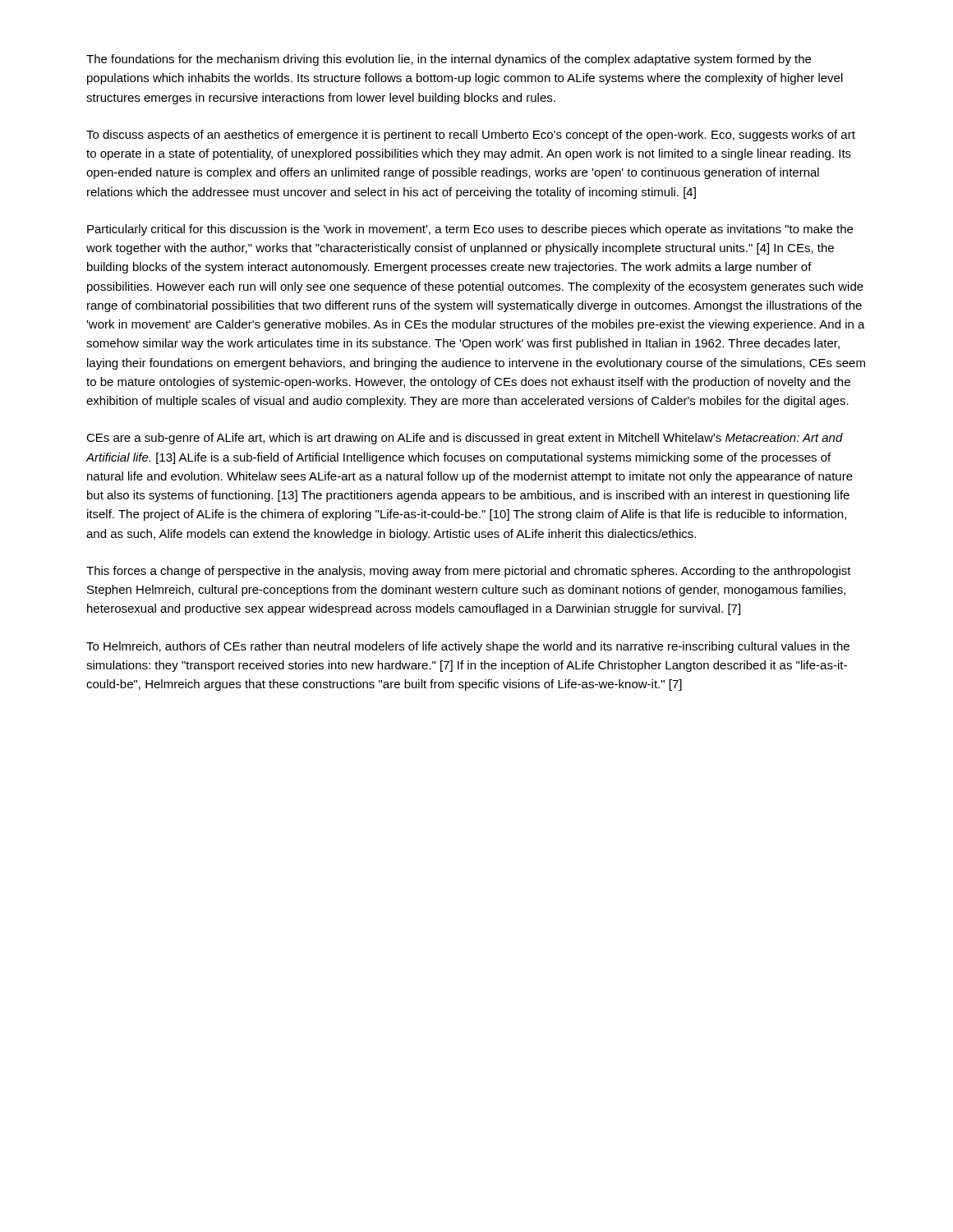This screenshot has height=1232, width=953.
Task: Locate the block of text that opens with "To Helmreich, authors"
Action: pos(468,665)
